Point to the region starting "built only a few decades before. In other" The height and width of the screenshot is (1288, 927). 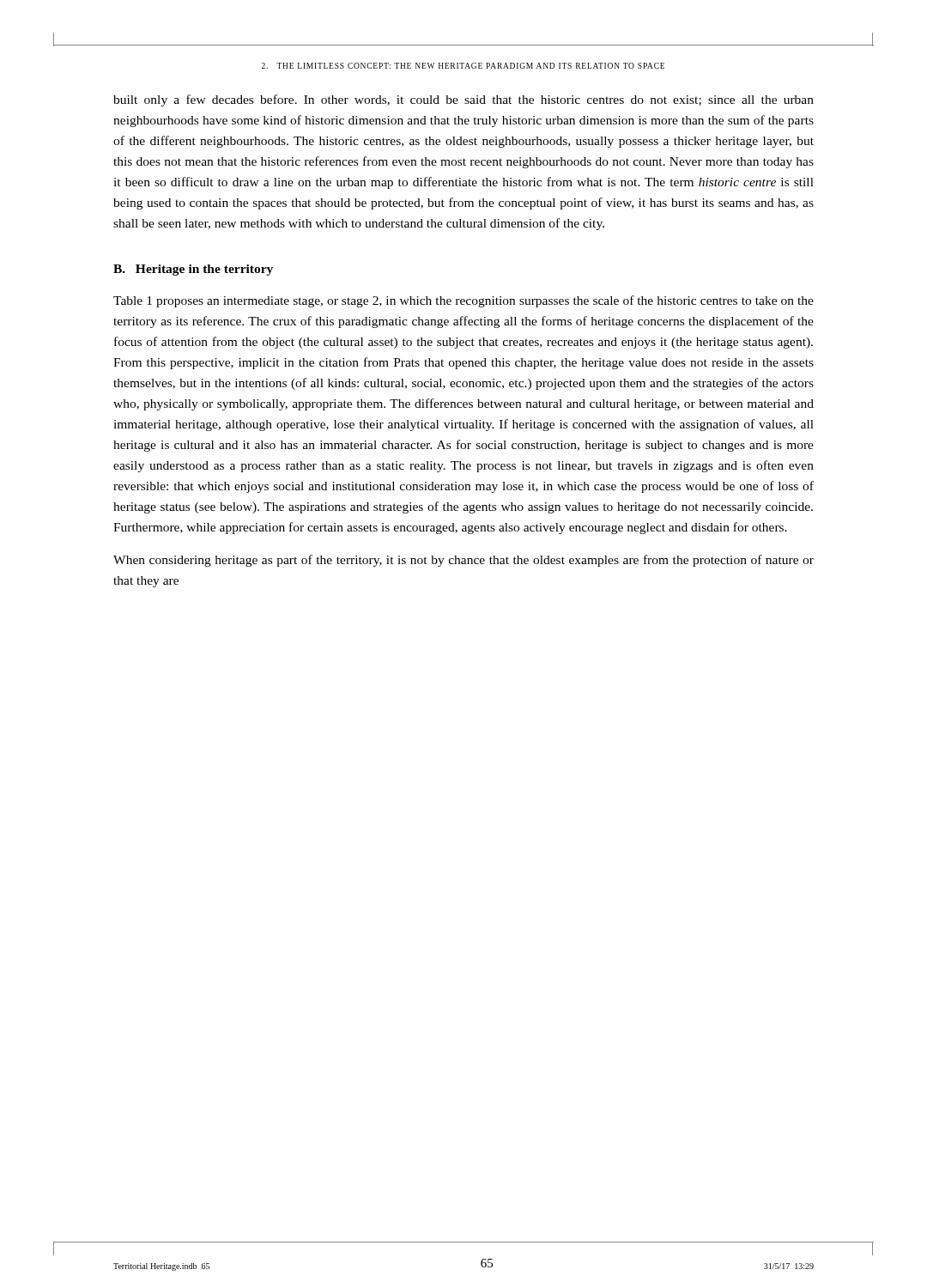(x=464, y=161)
